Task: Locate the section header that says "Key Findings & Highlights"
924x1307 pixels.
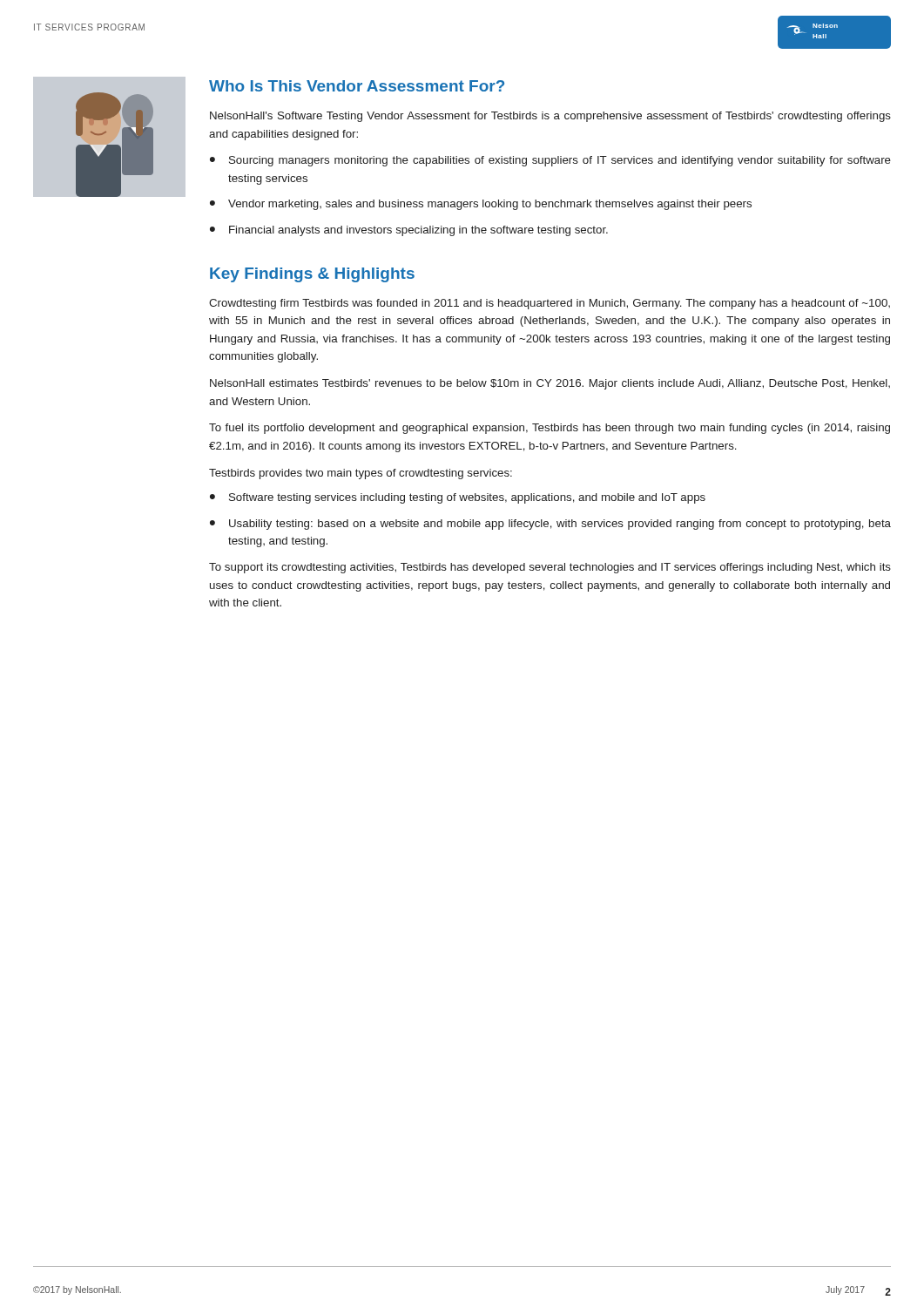Action: (x=312, y=273)
